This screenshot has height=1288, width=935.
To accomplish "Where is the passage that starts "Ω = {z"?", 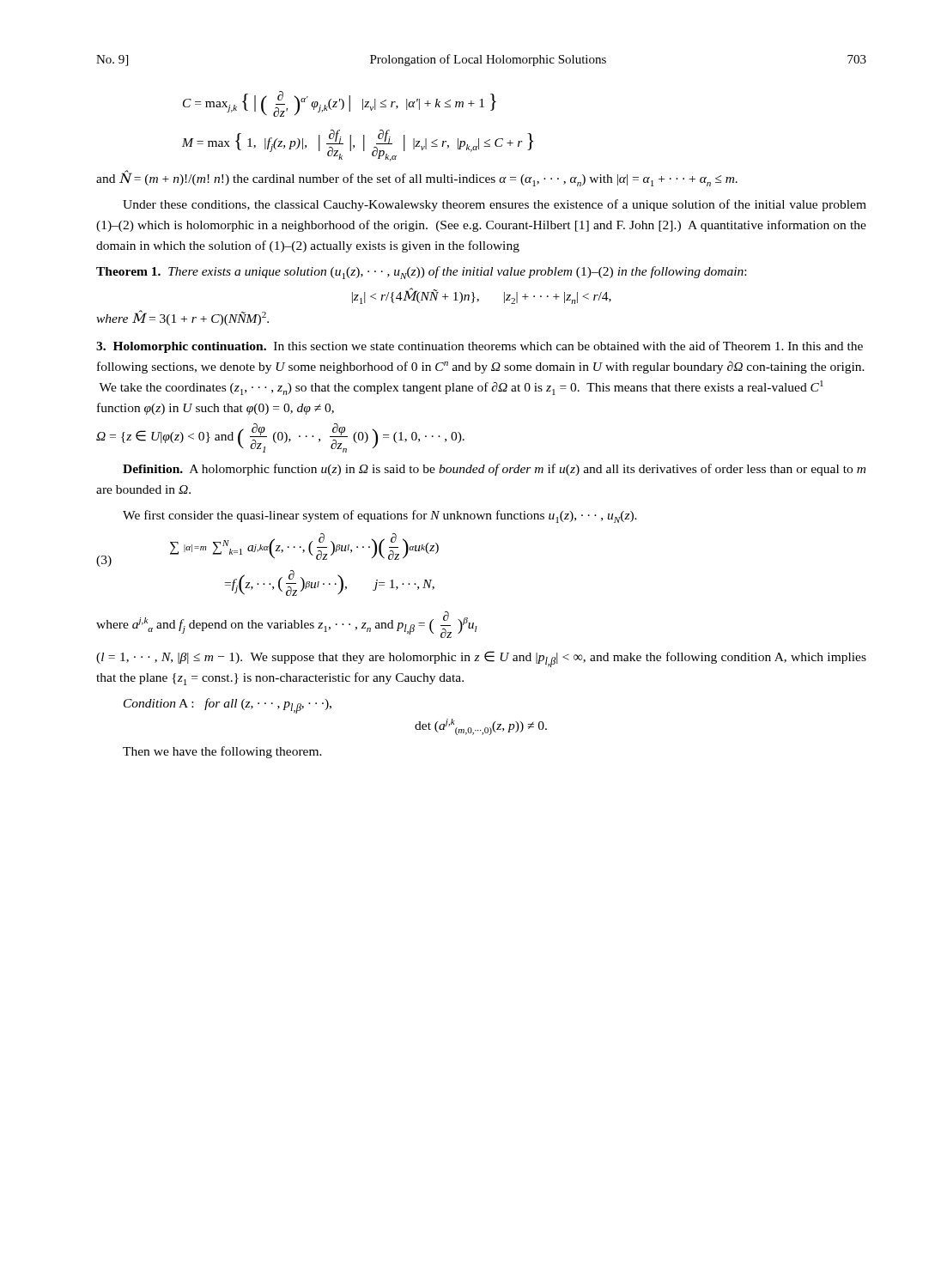I will (281, 437).
